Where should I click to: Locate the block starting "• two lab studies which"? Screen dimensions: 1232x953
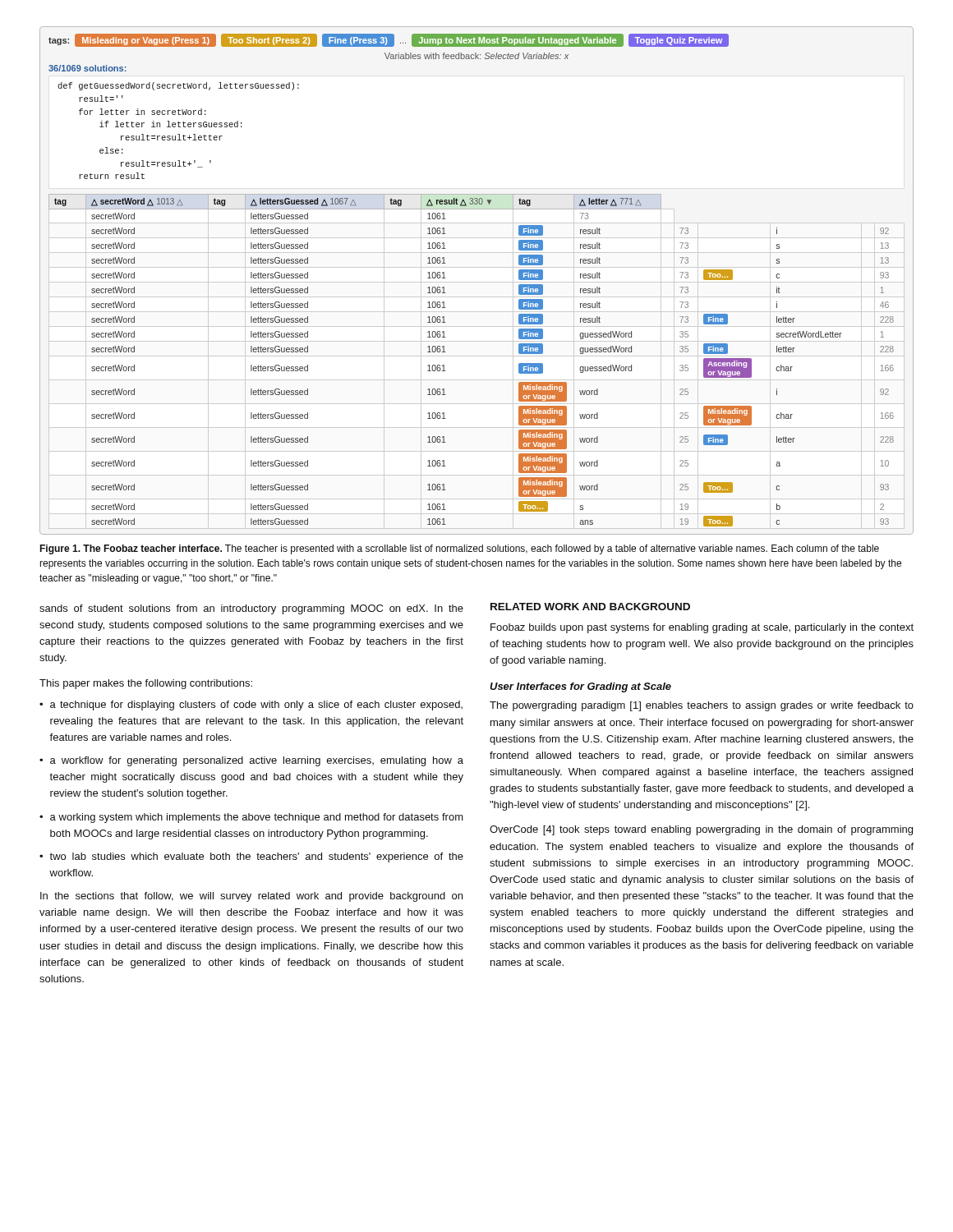(251, 865)
